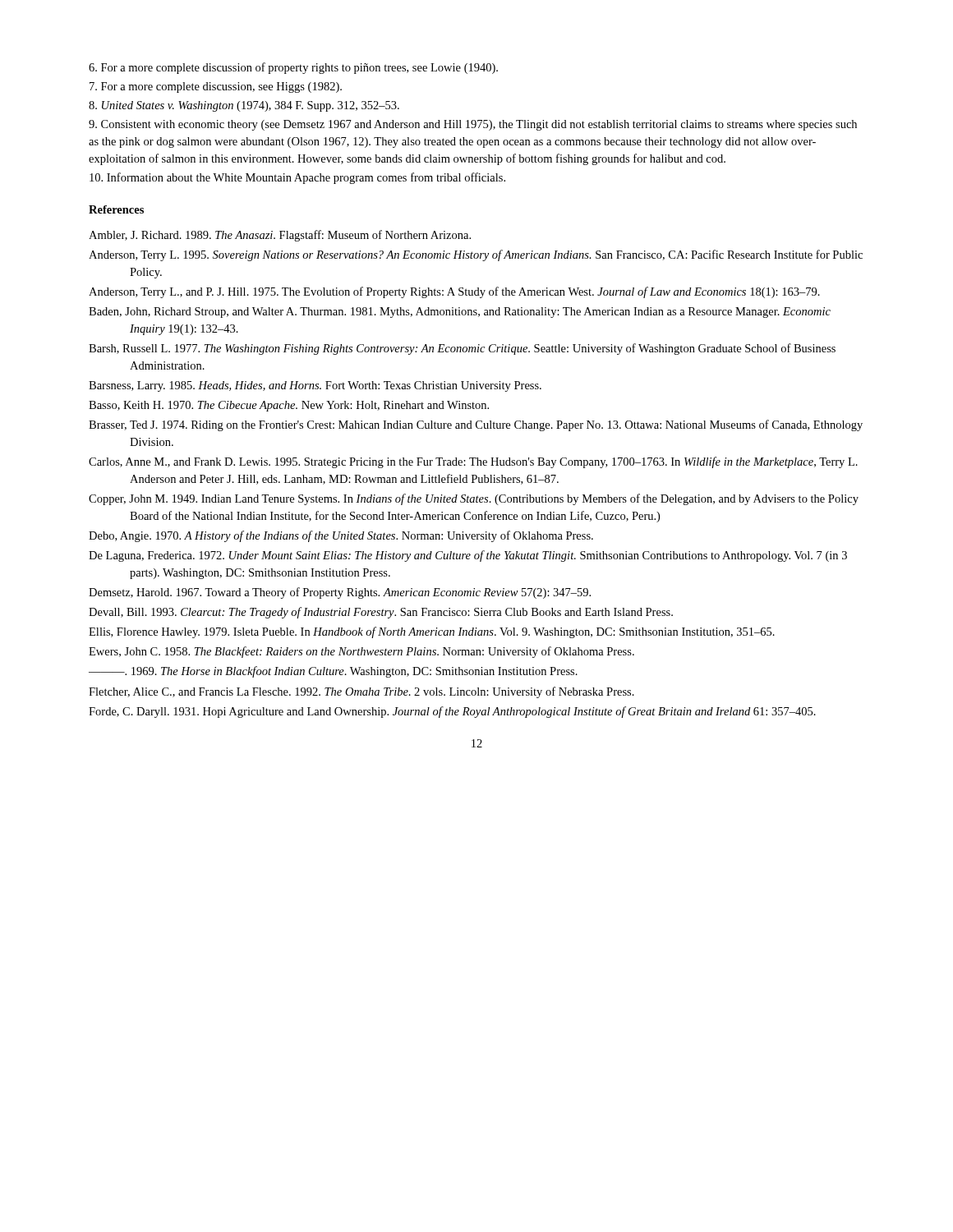
Task: Find the footnote that reads "Information about the White Mountain Apache"
Action: (x=297, y=177)
